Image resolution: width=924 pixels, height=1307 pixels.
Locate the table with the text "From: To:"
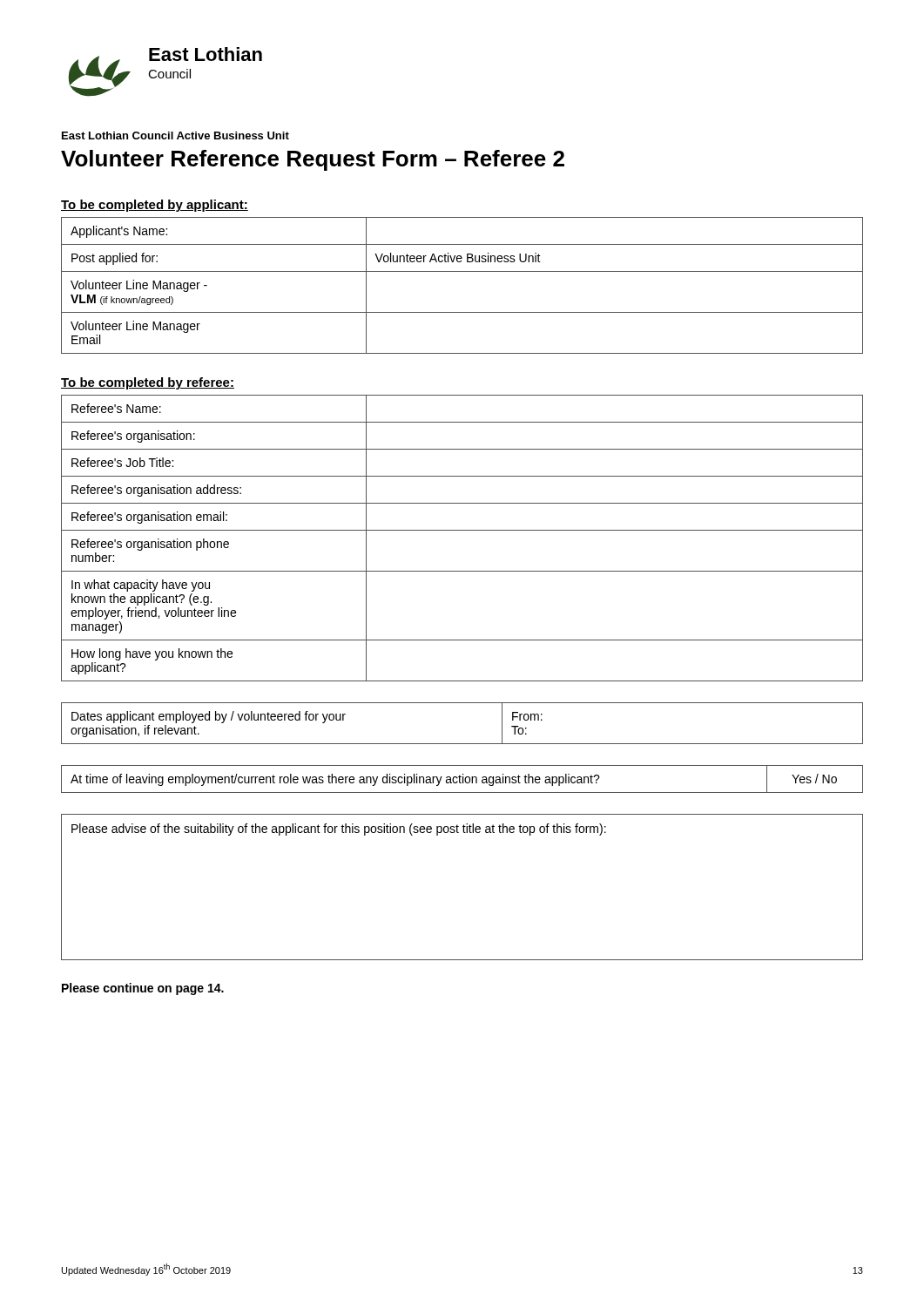click(x=462, y=723)
